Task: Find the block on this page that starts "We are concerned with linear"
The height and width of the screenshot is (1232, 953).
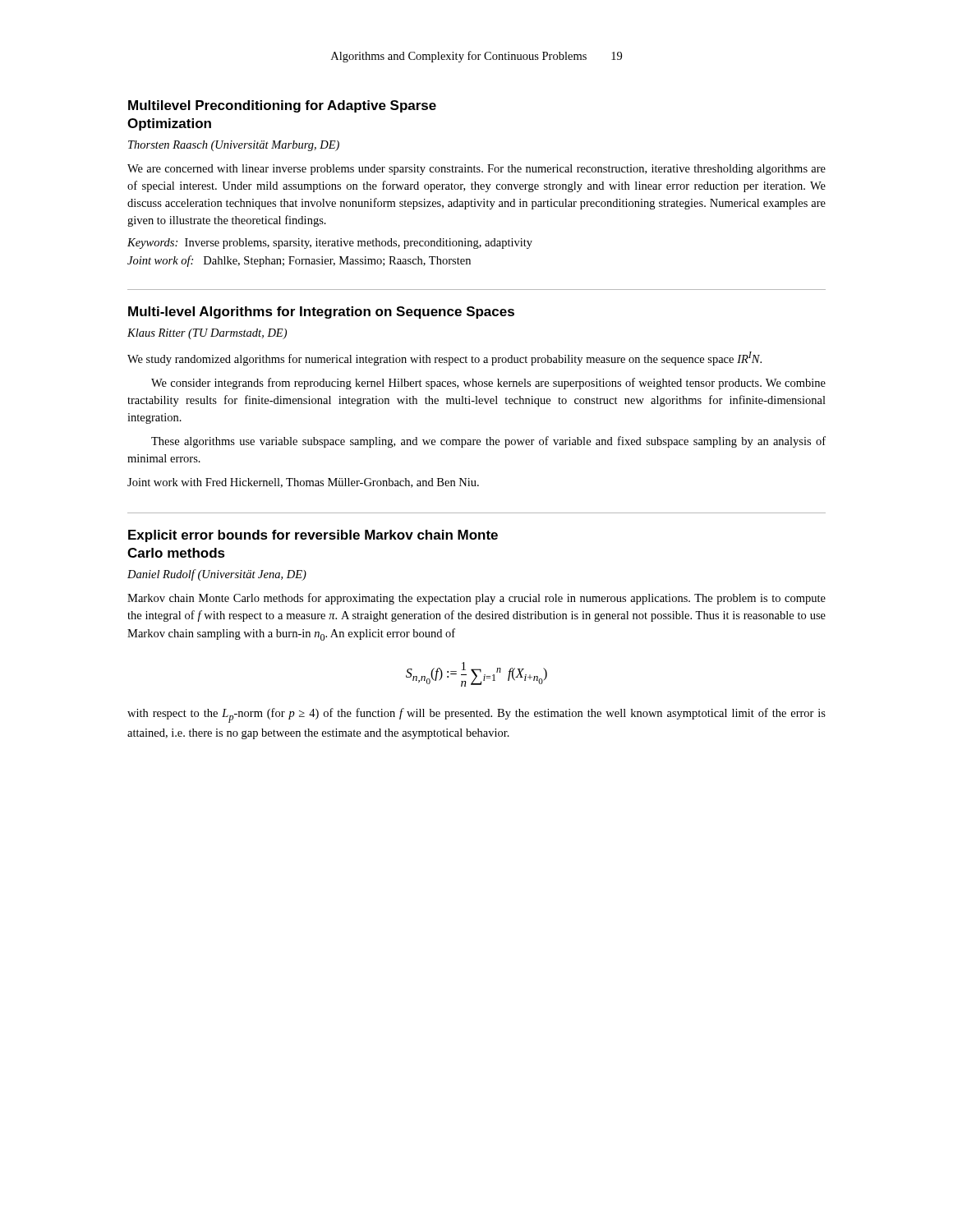Action: pos(476,194)
